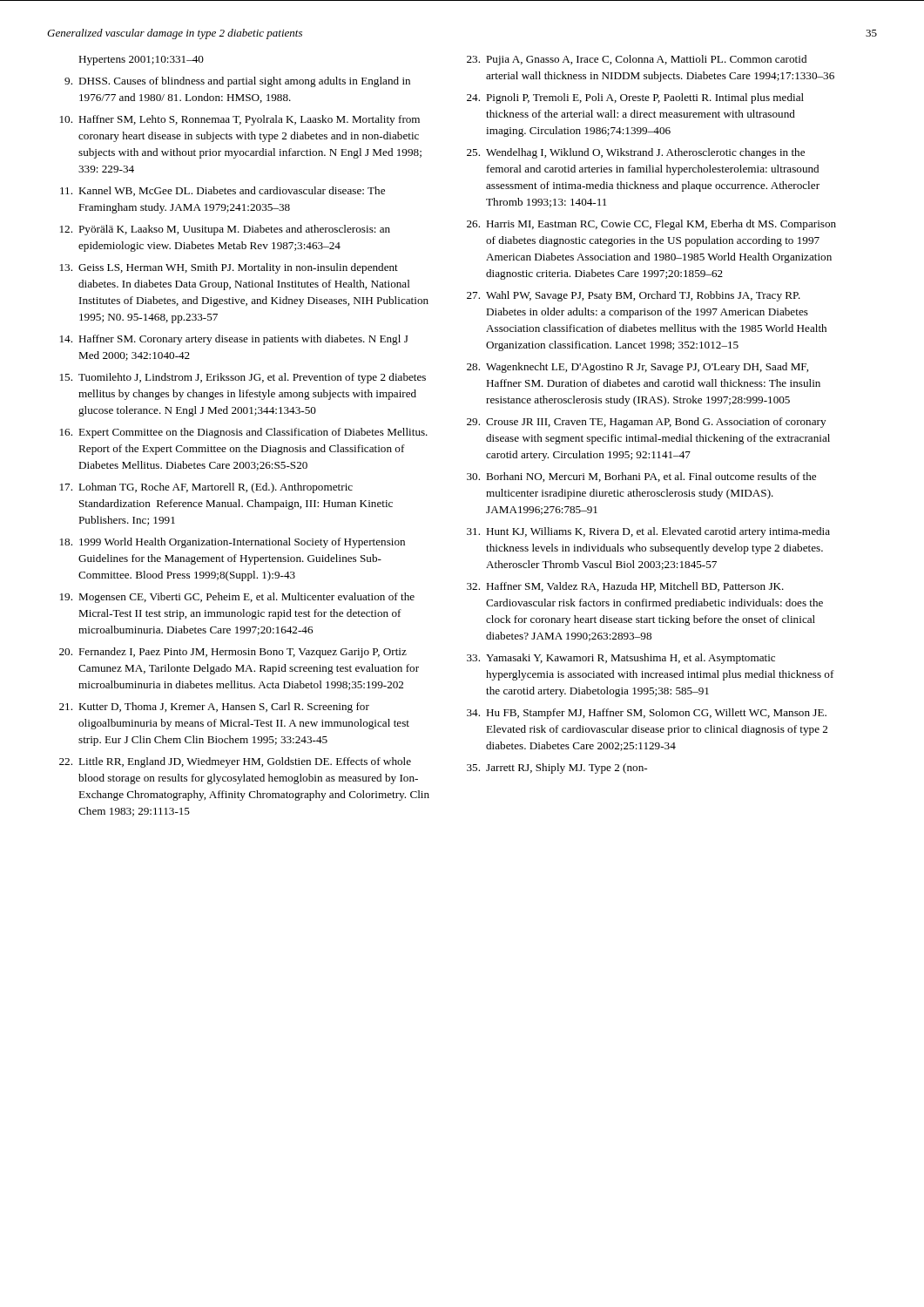924x1307 pixels.
Task: Find the block on this page that starts "28. Wagenknecht LE, D'Agostino R Jr, Savage PJ,"
Action: [x=646, y=383]
